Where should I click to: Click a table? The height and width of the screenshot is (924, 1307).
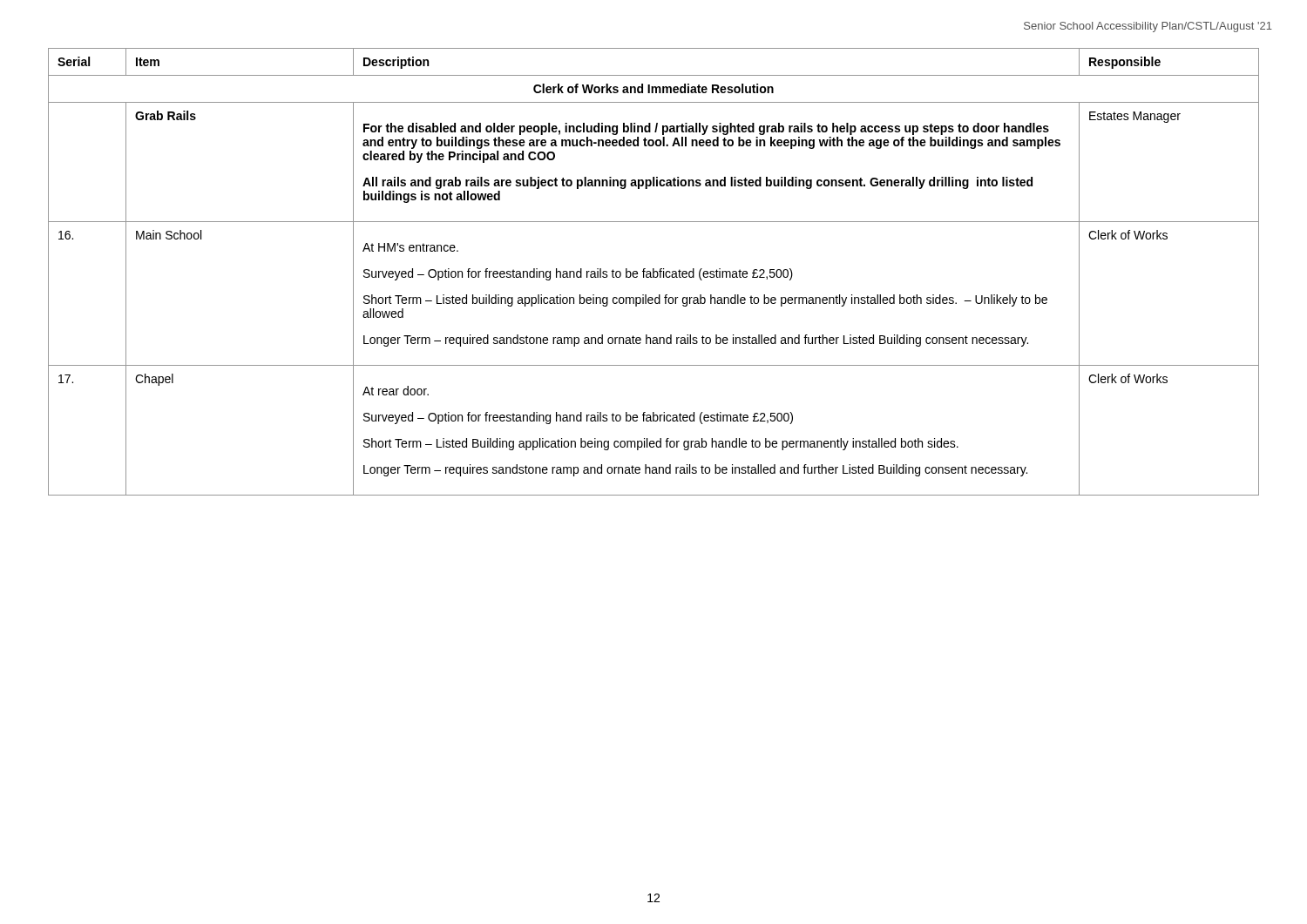click(x=654, y=272)
